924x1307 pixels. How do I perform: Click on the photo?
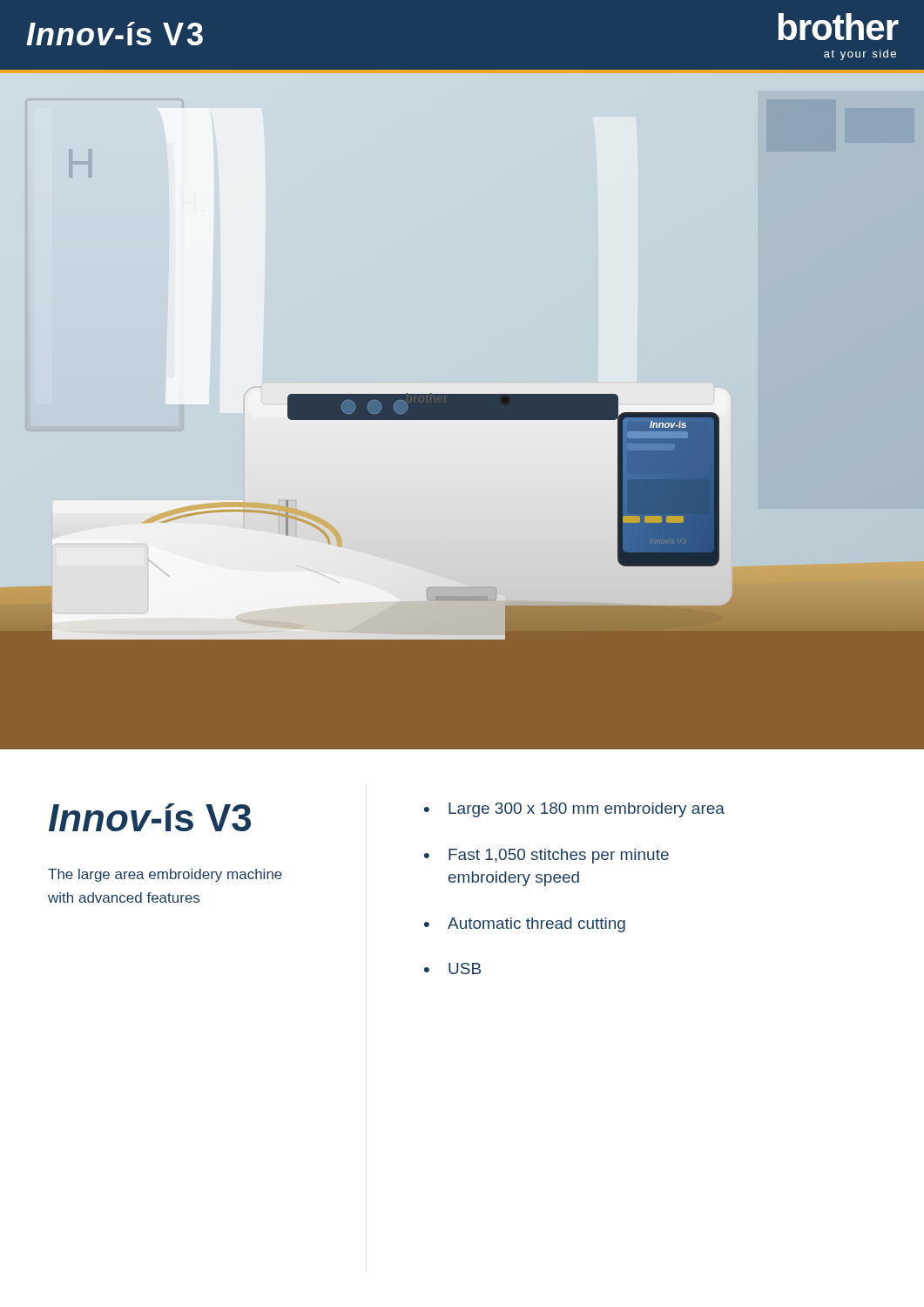[x=462, y=411]
